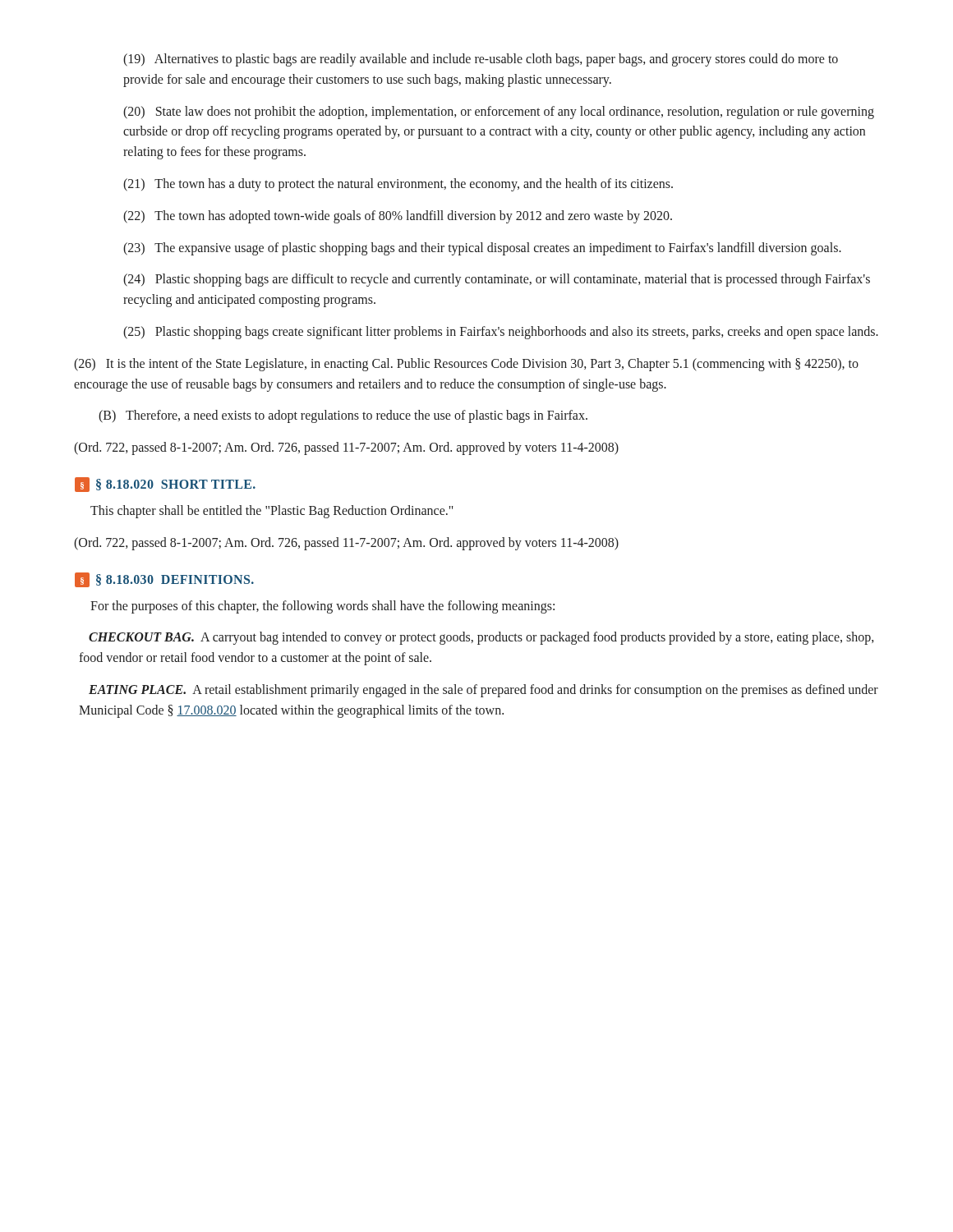Locate the region starting "(B) Therefore, a need exists to adopt regulations"
Image resolution: width=953 pixels, height=1232 pixels.
[x=343, y=415]
